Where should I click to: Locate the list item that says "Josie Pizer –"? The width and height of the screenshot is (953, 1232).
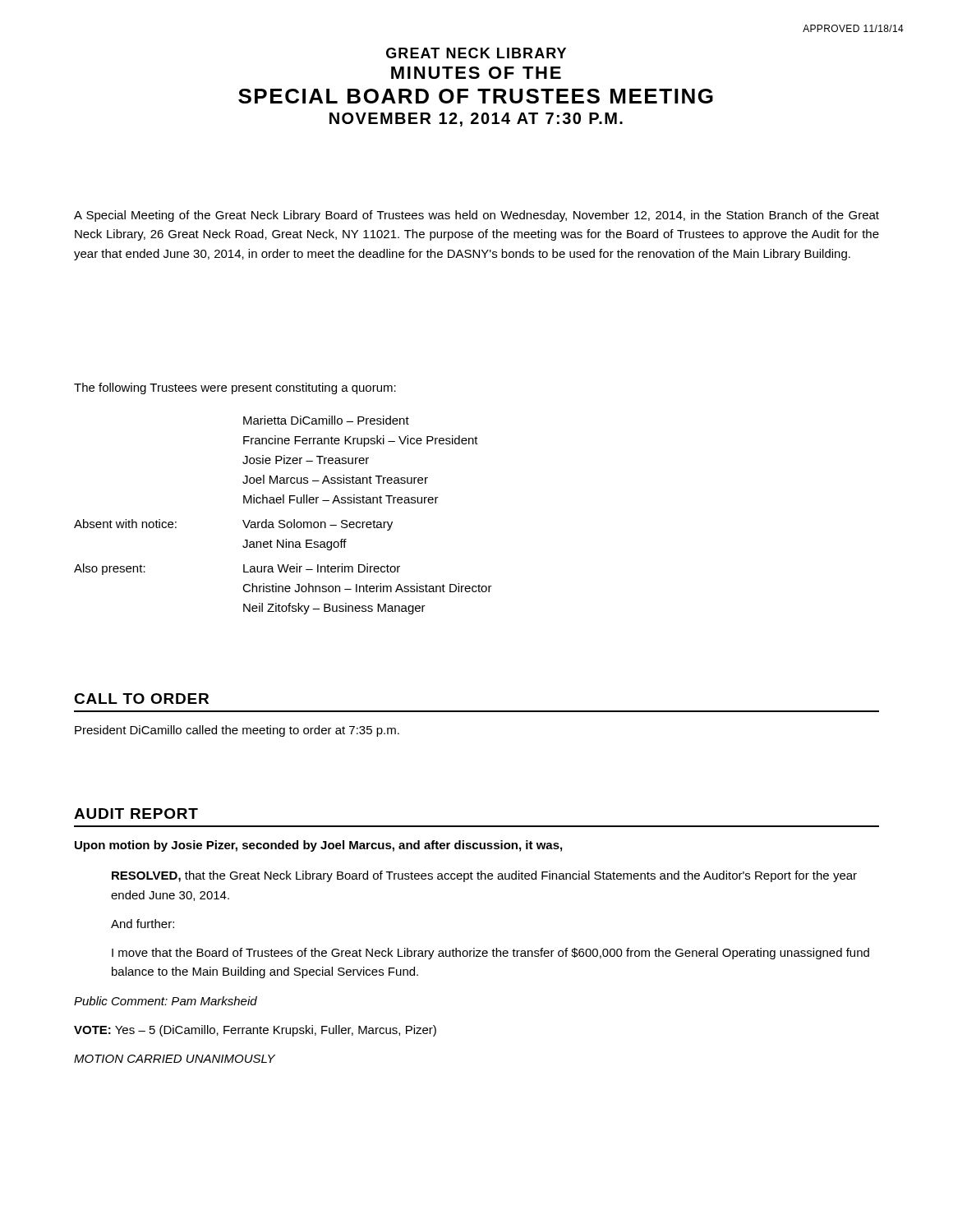(306, 460)
